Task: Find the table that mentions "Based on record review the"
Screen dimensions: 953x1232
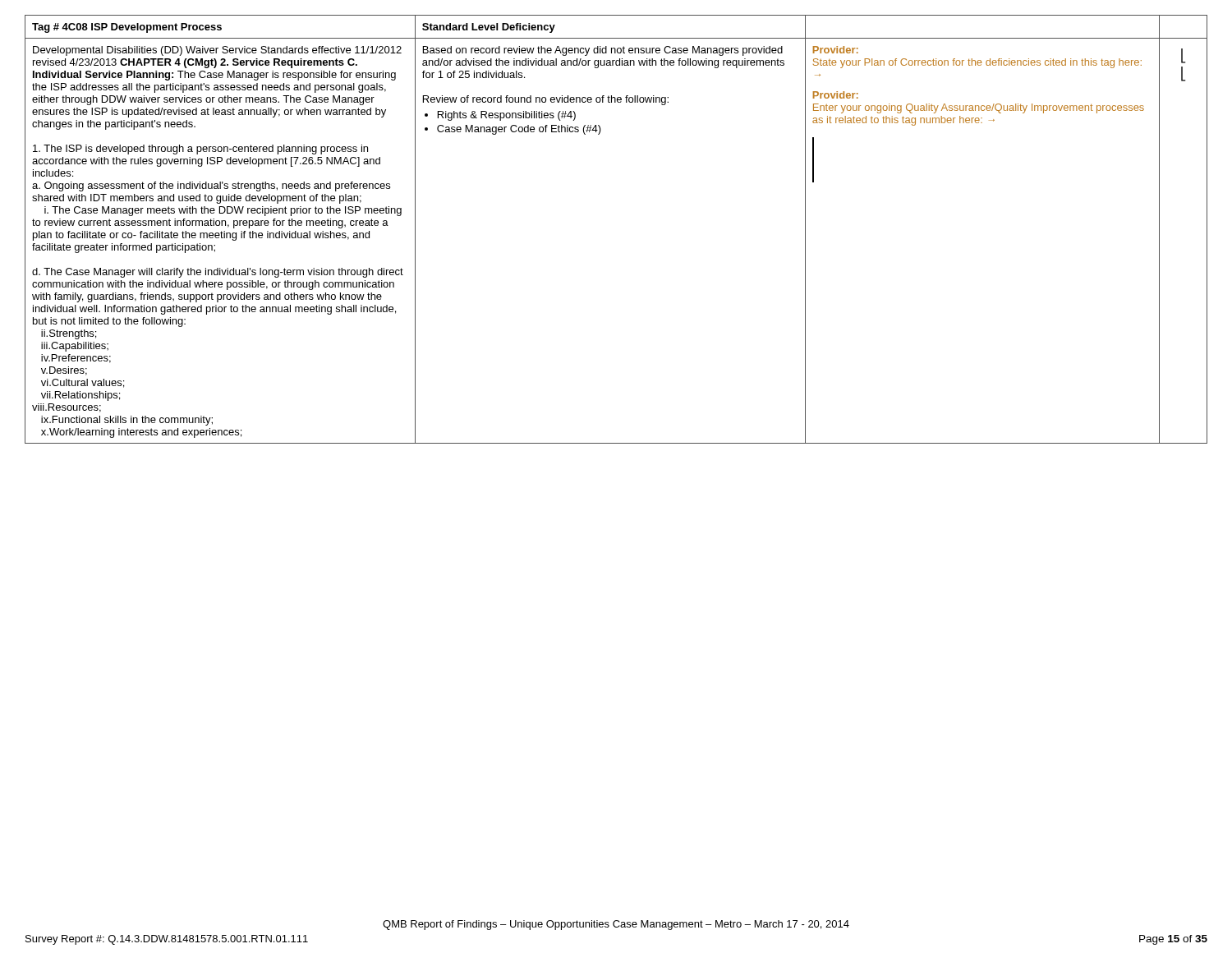Action: click(616, 462)
